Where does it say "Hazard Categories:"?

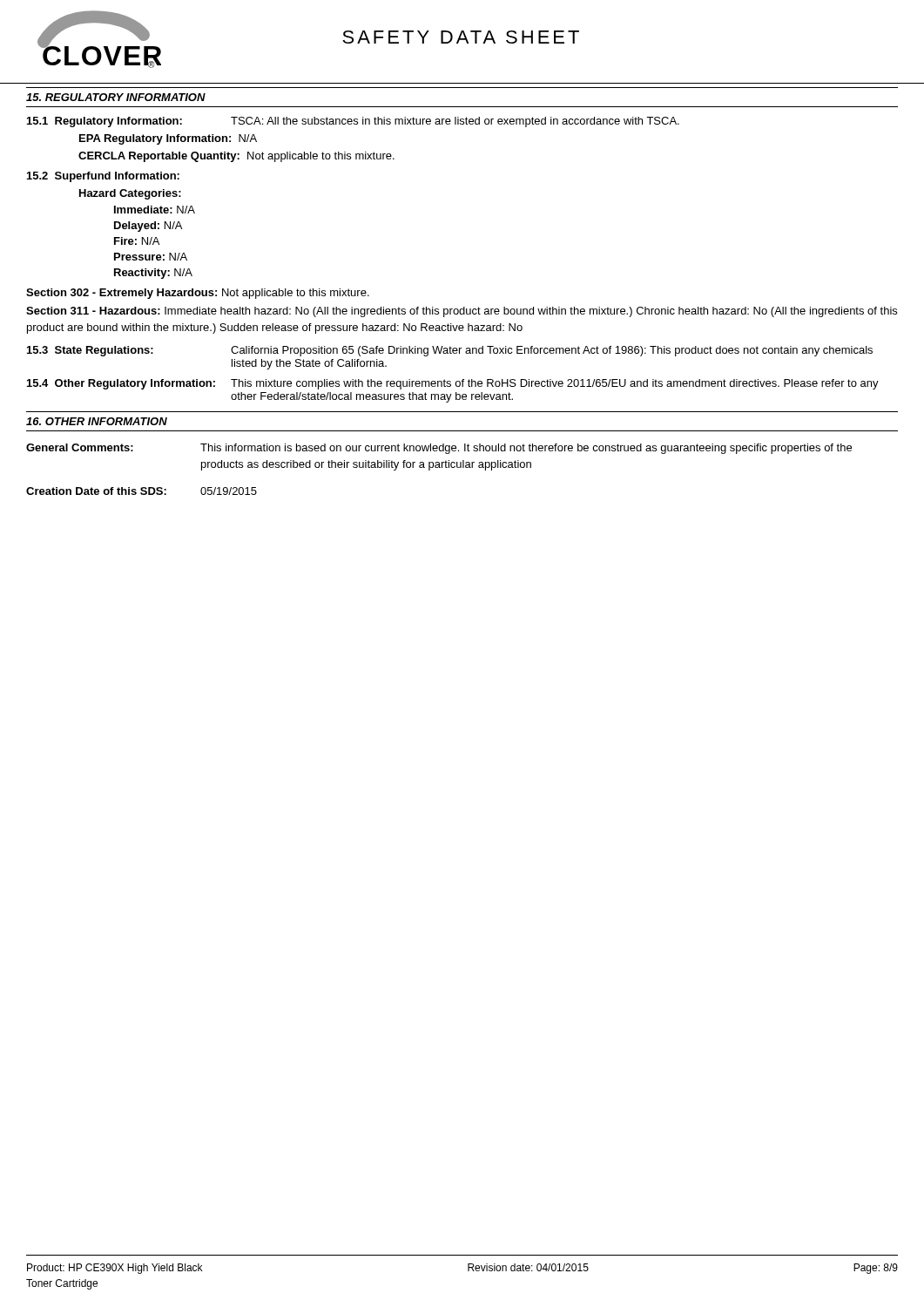[x=130, y=193]
